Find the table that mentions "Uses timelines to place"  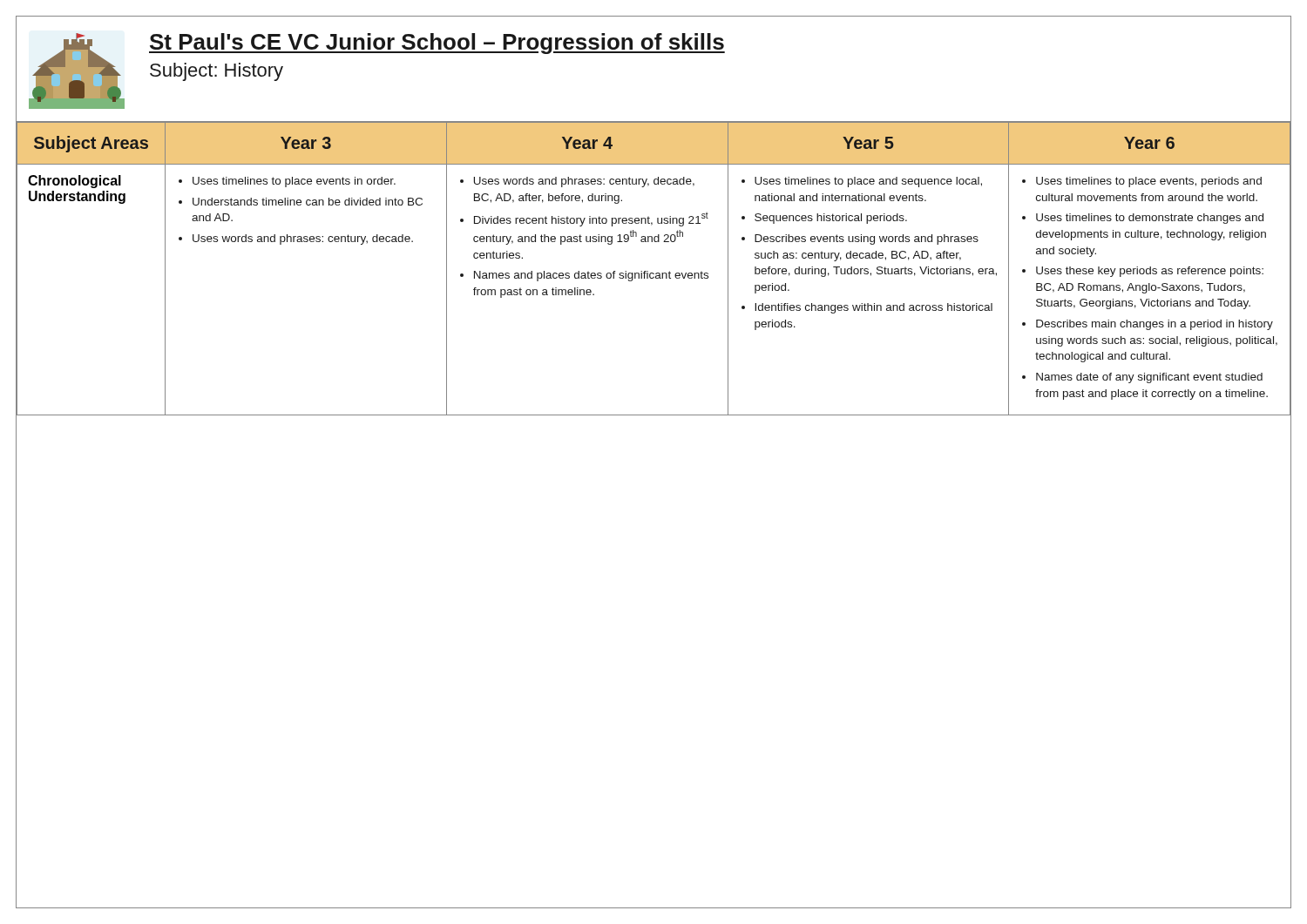(654, 269)
